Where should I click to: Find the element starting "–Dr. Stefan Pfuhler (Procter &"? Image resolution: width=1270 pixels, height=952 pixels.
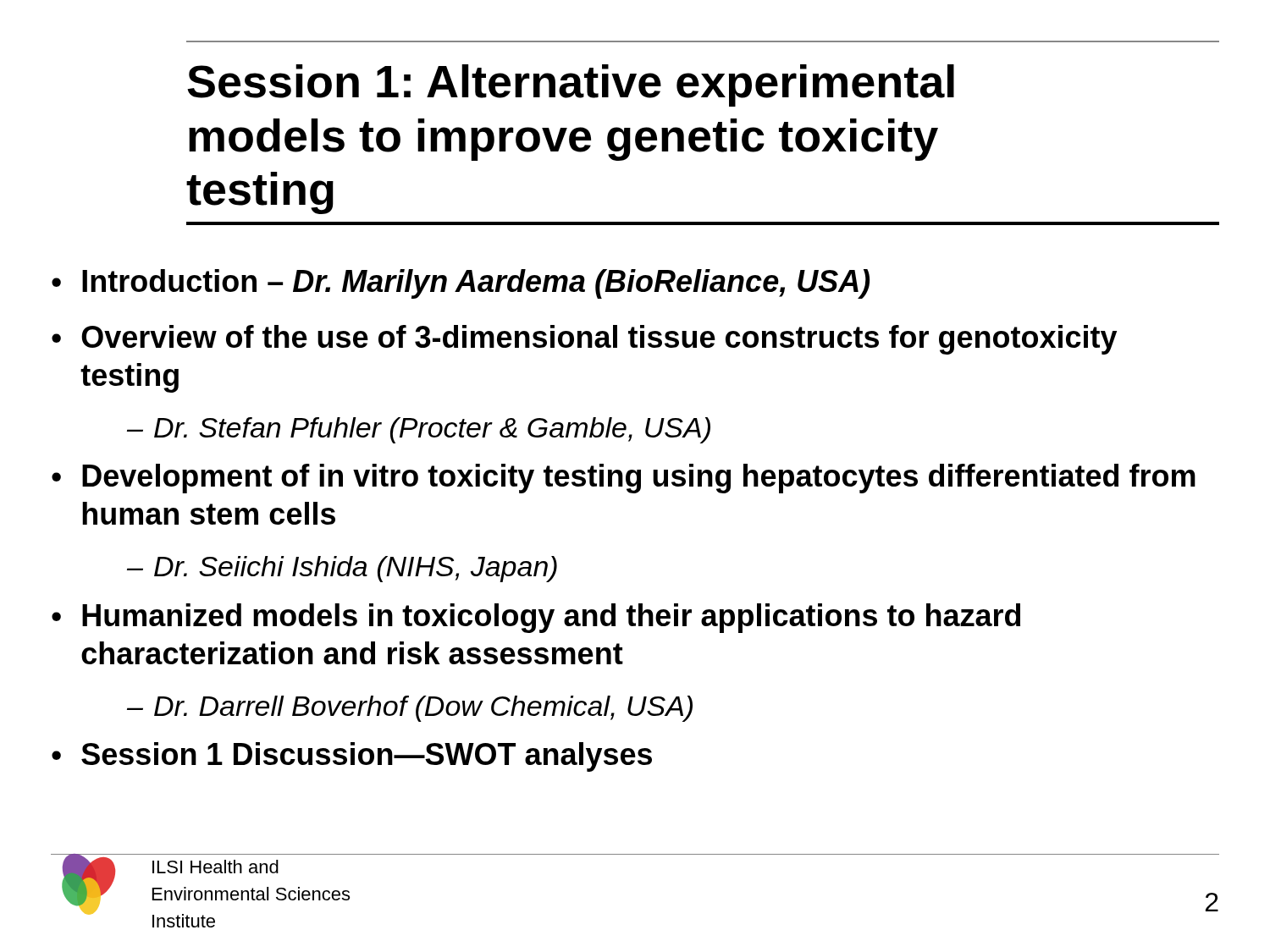(x=420, y=427)
